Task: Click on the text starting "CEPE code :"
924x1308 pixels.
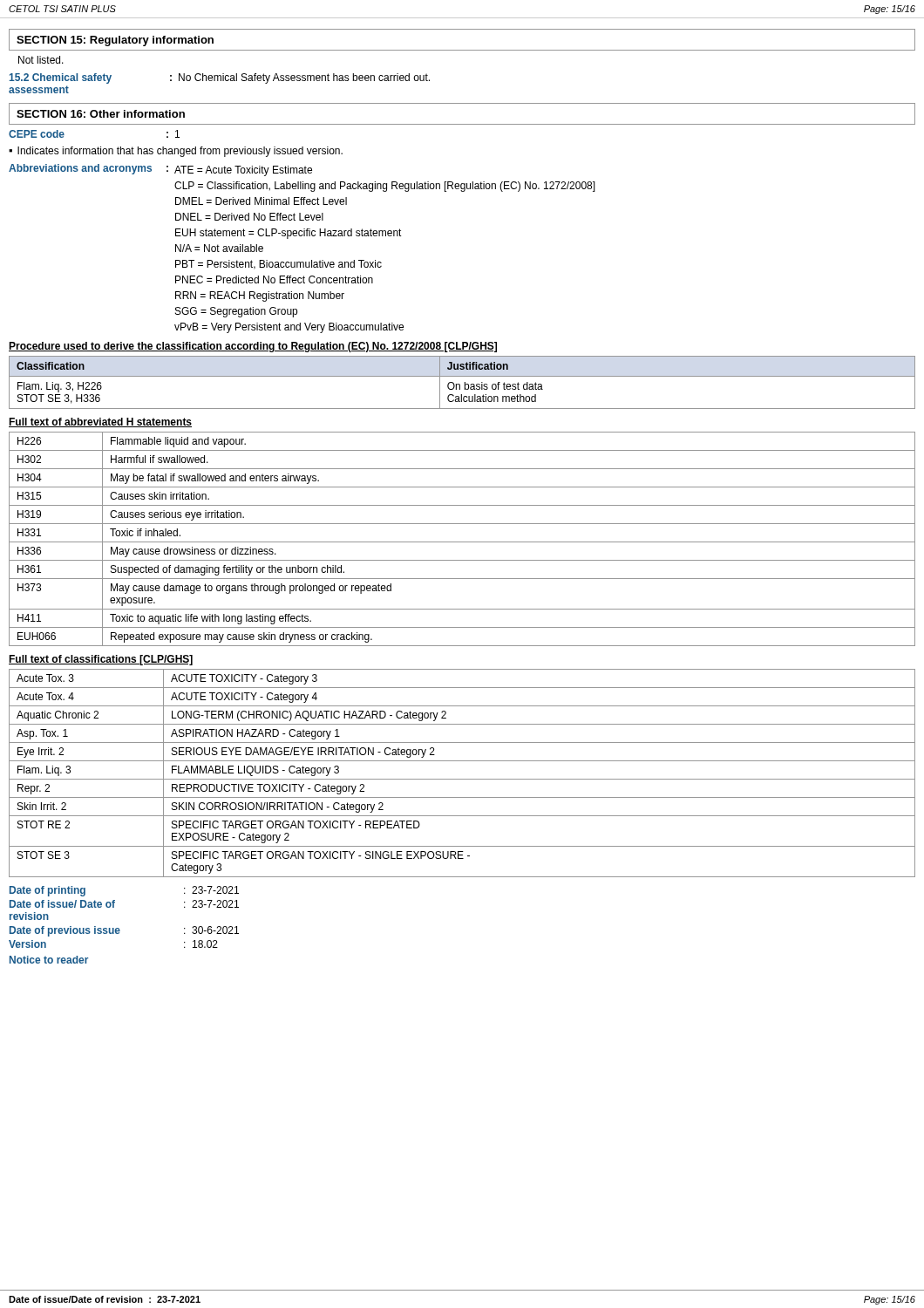Action: point(462,134)
